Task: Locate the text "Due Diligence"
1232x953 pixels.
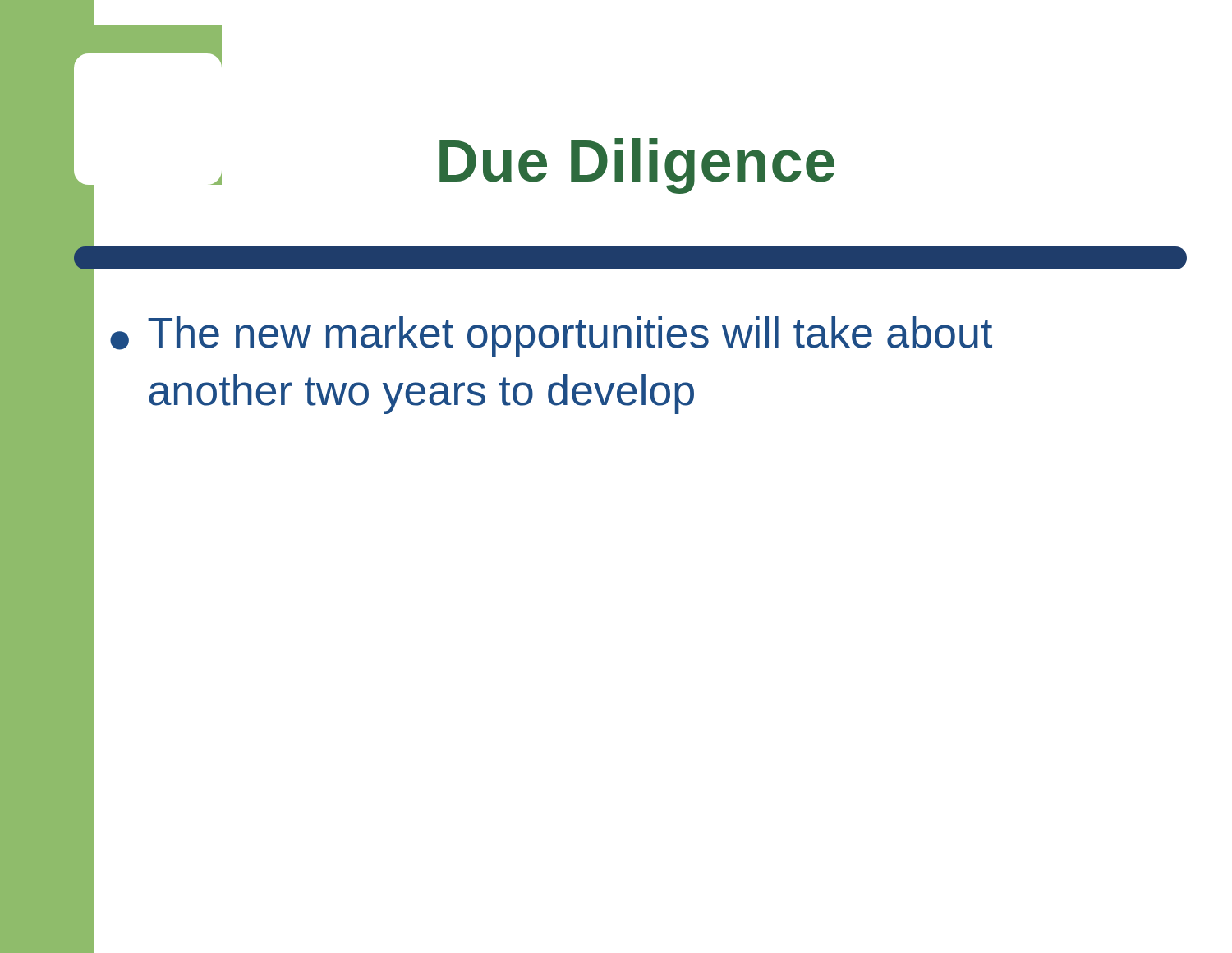Action: click(x=637, y=161)
